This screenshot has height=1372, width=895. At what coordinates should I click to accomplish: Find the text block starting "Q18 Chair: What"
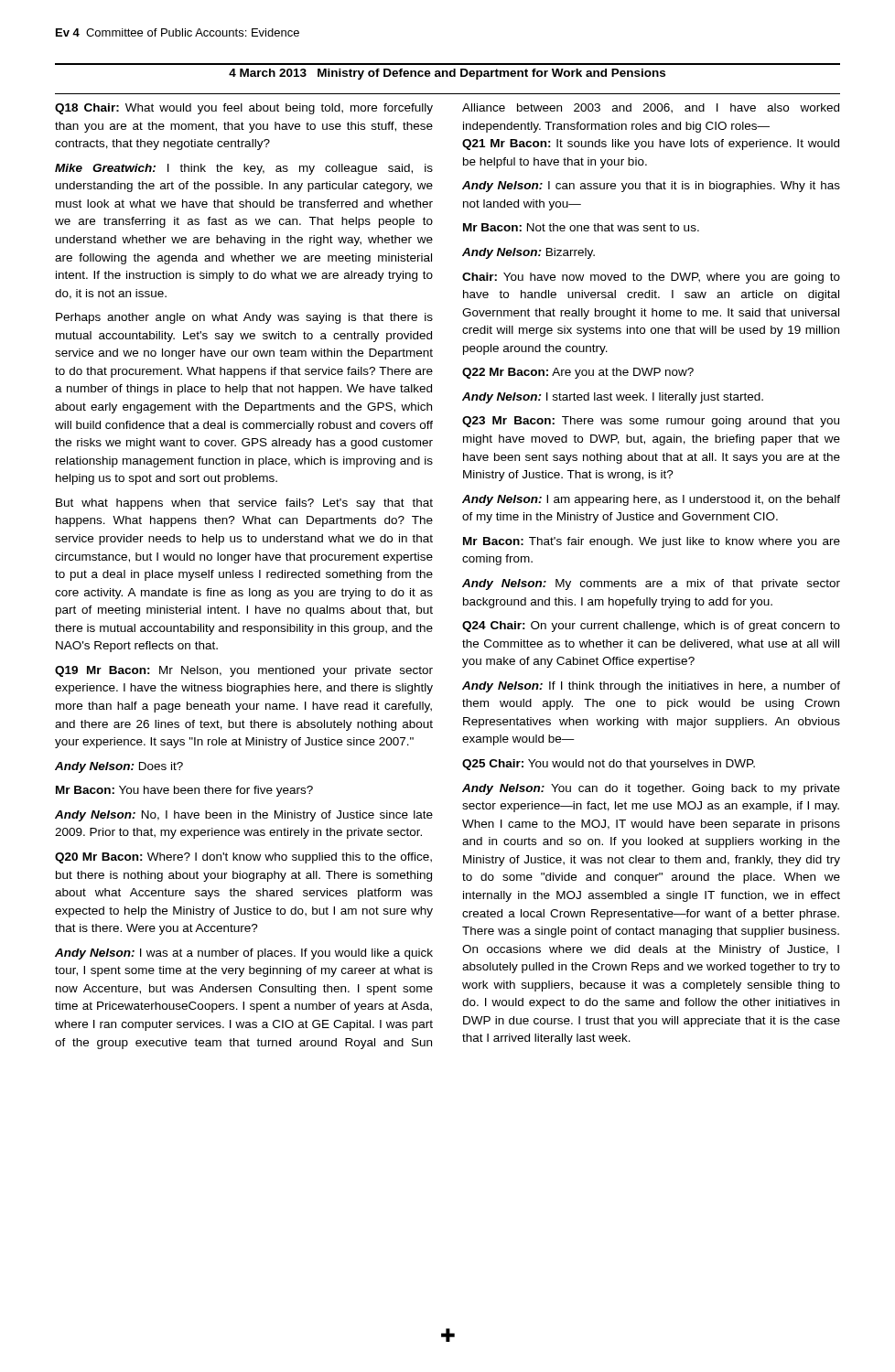(x=244, y=377)
